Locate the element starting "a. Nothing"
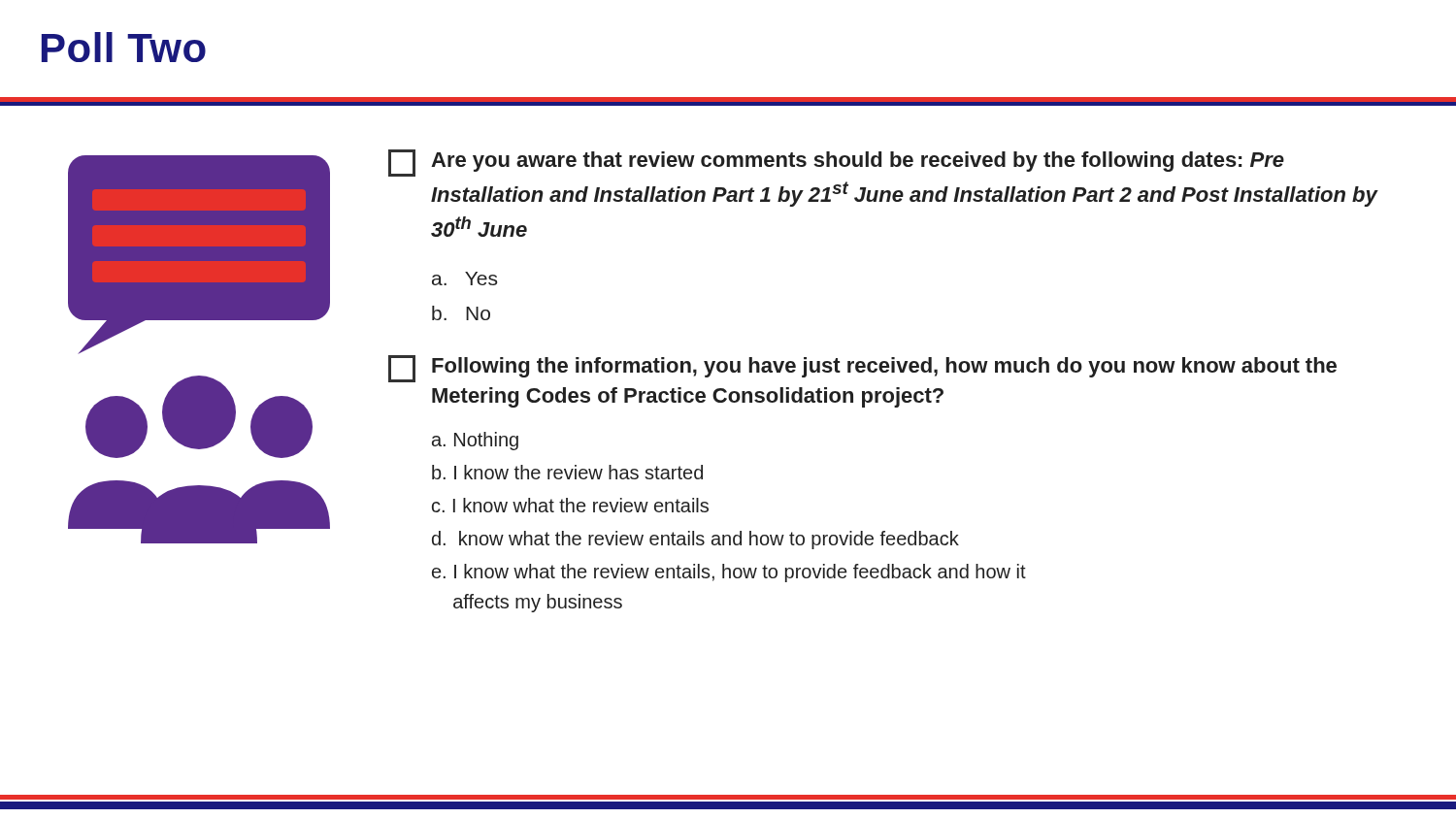Viewport: 1456px width, 819px height. click(475, 439)
